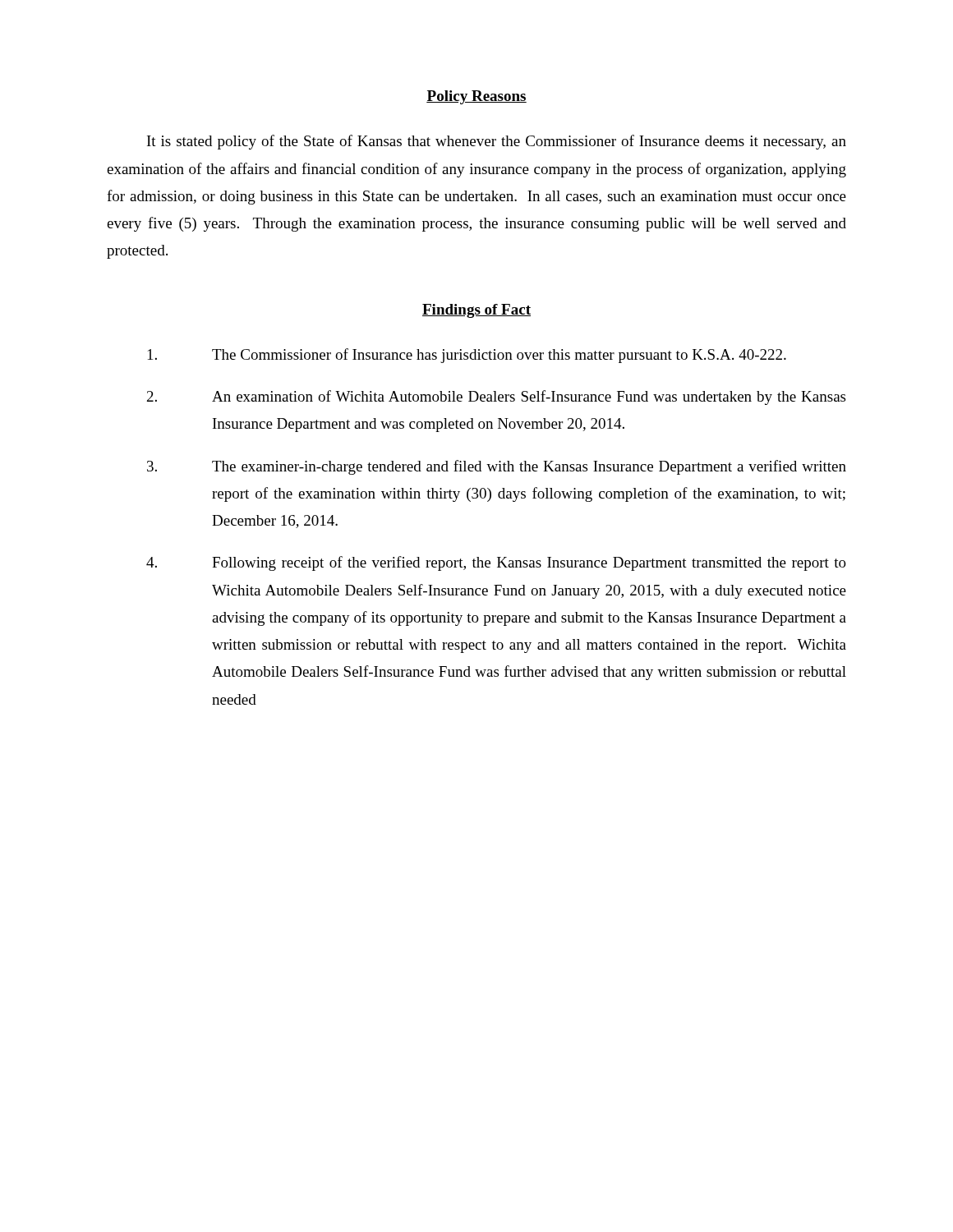Image resolution: width=953 pixels, height=1232 pixels.
Task: Find the list item that reads "4. Following receipt of the"
Action: [476, 631]
